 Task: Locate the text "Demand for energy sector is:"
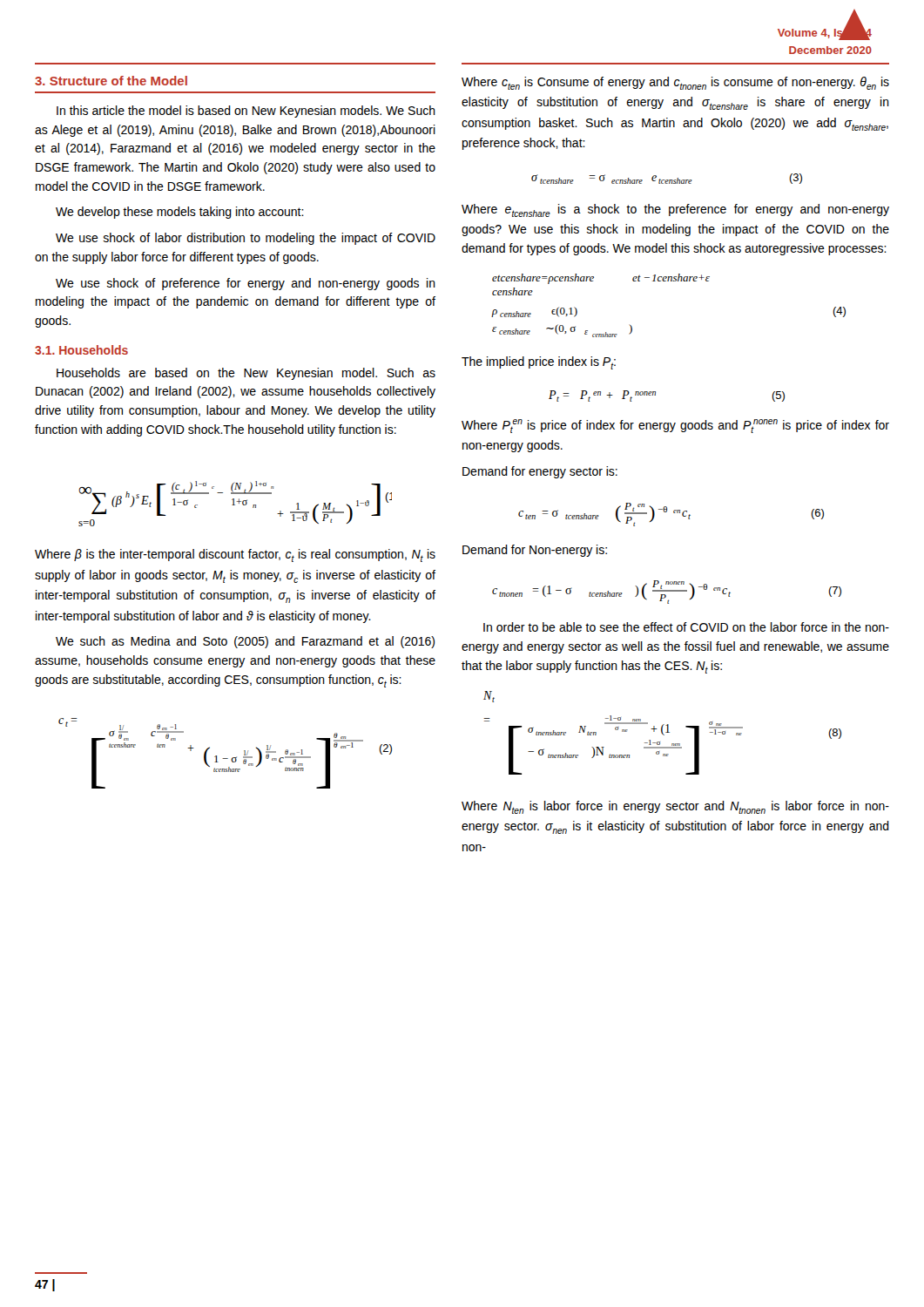540,472
